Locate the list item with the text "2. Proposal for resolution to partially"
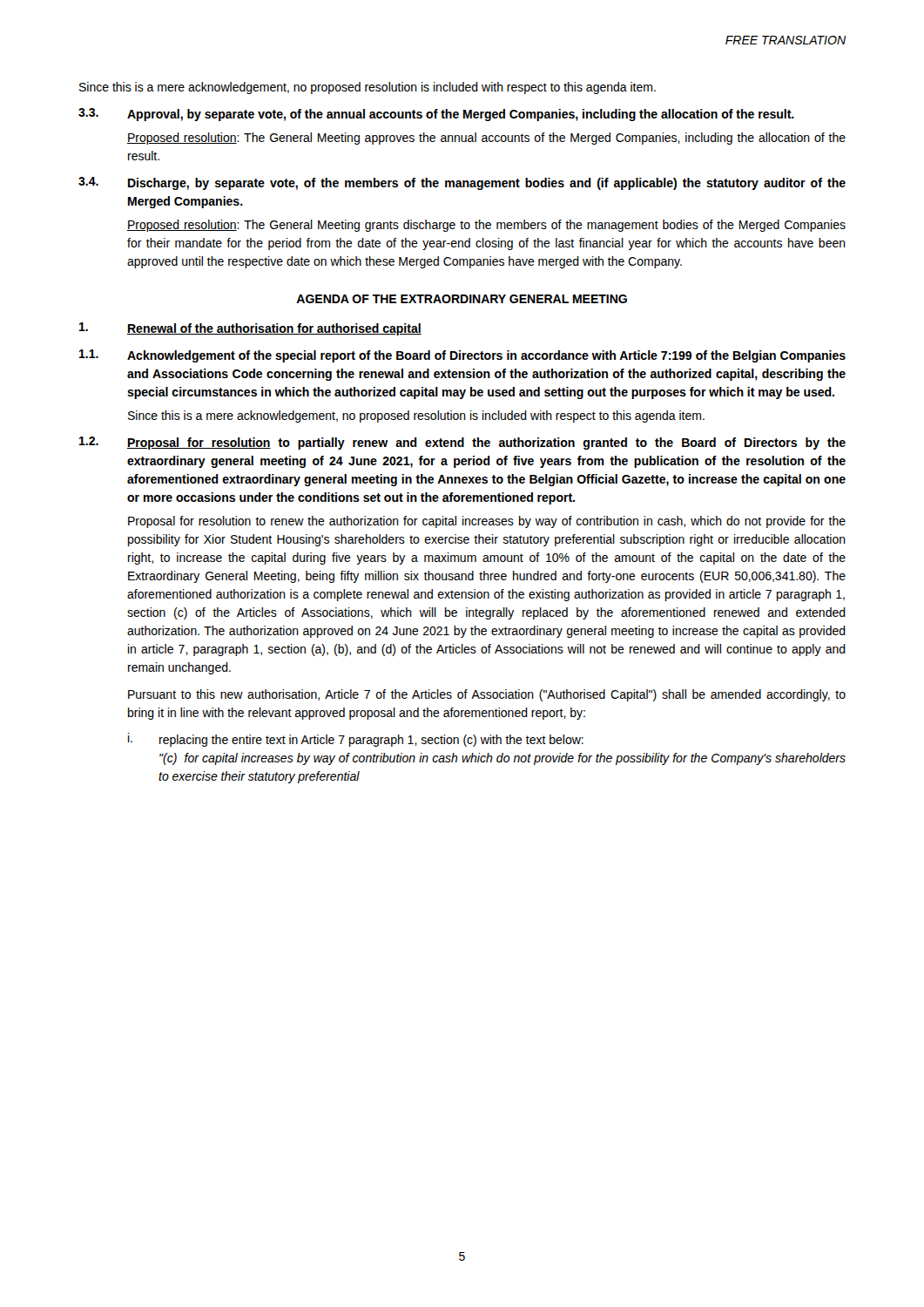 [x=462, y=610]
